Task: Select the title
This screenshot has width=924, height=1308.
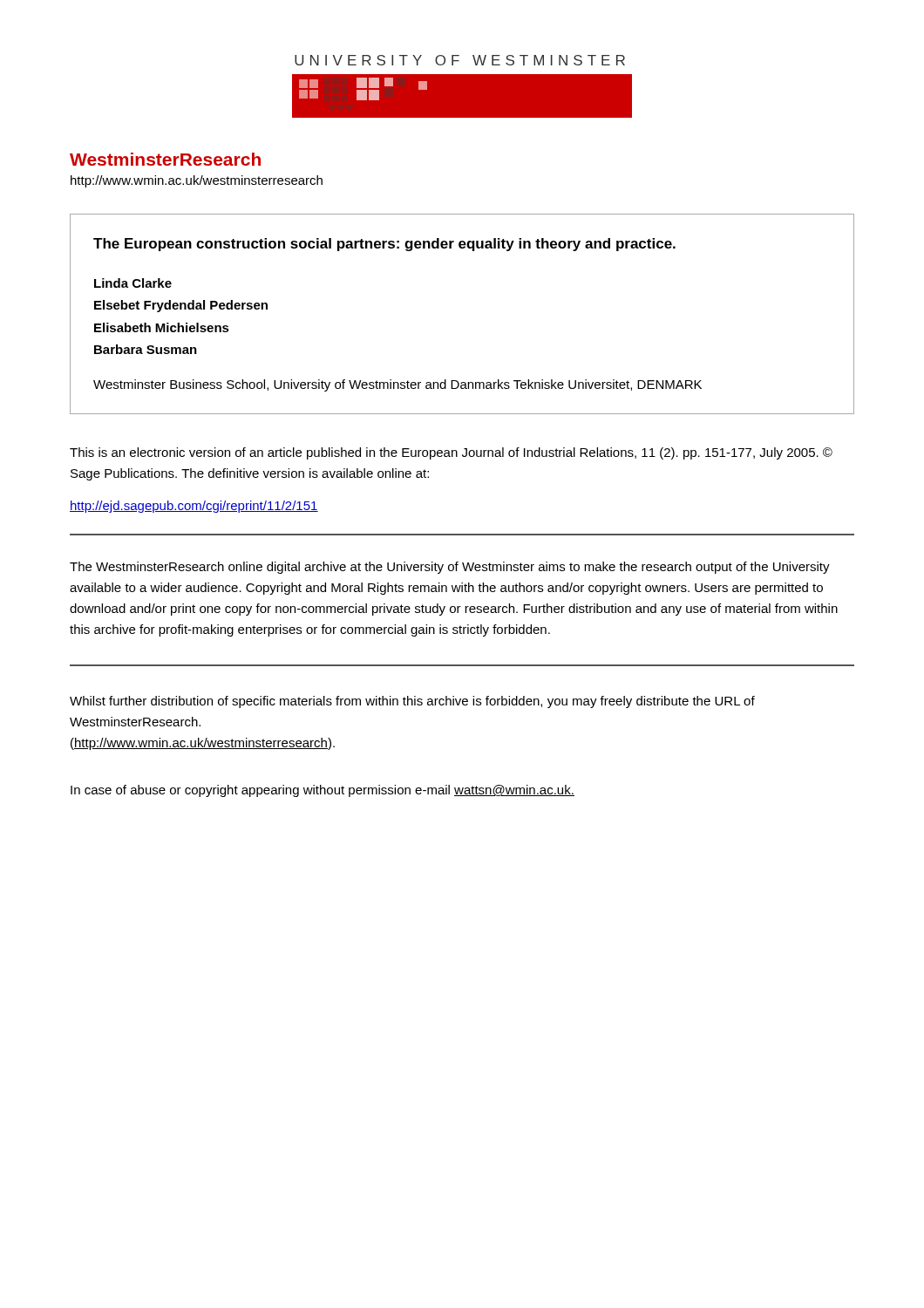Action: click(x=385, y=244)
